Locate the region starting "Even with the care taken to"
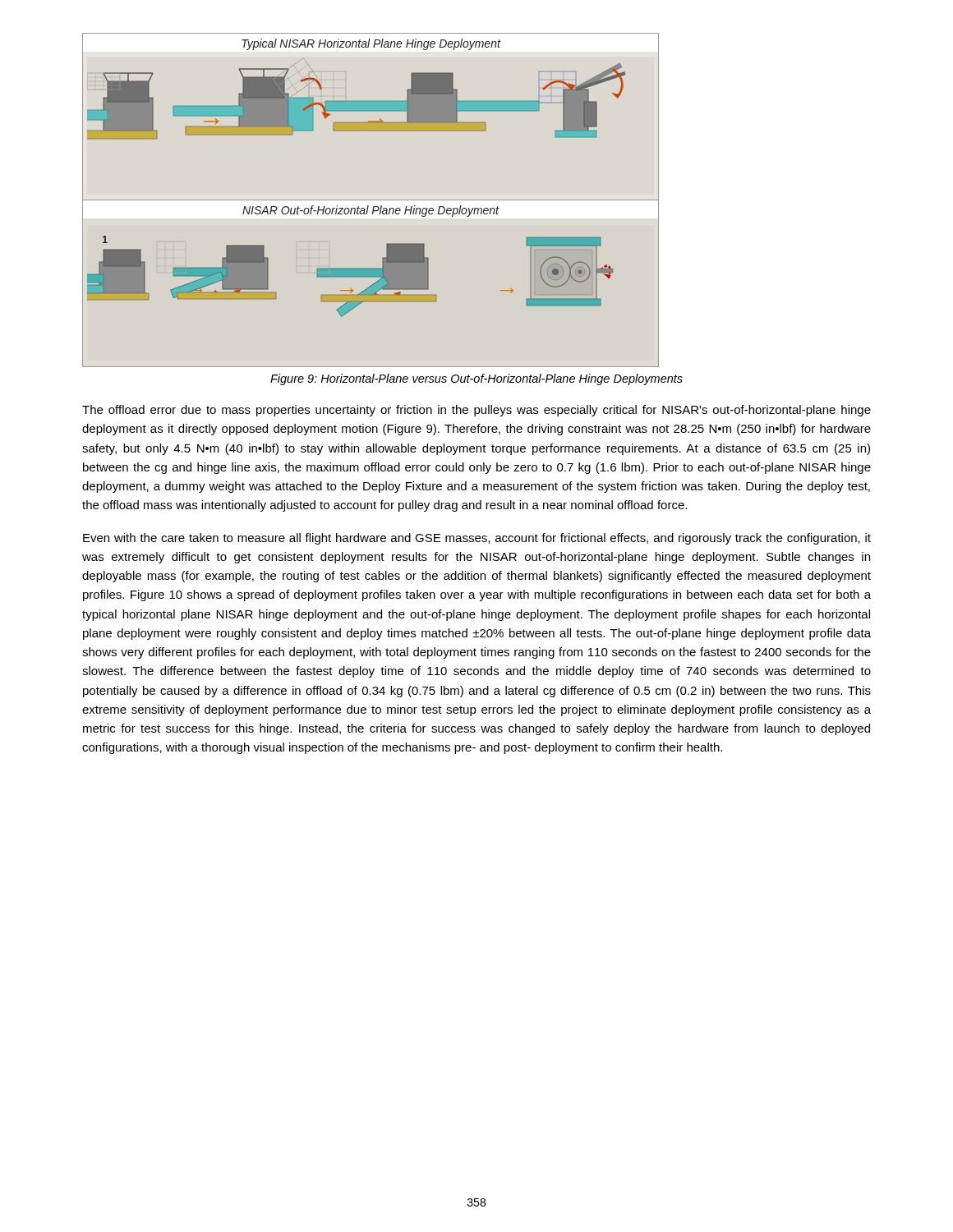This screenshot has height=1232, width=953. [x=476, y=642]
